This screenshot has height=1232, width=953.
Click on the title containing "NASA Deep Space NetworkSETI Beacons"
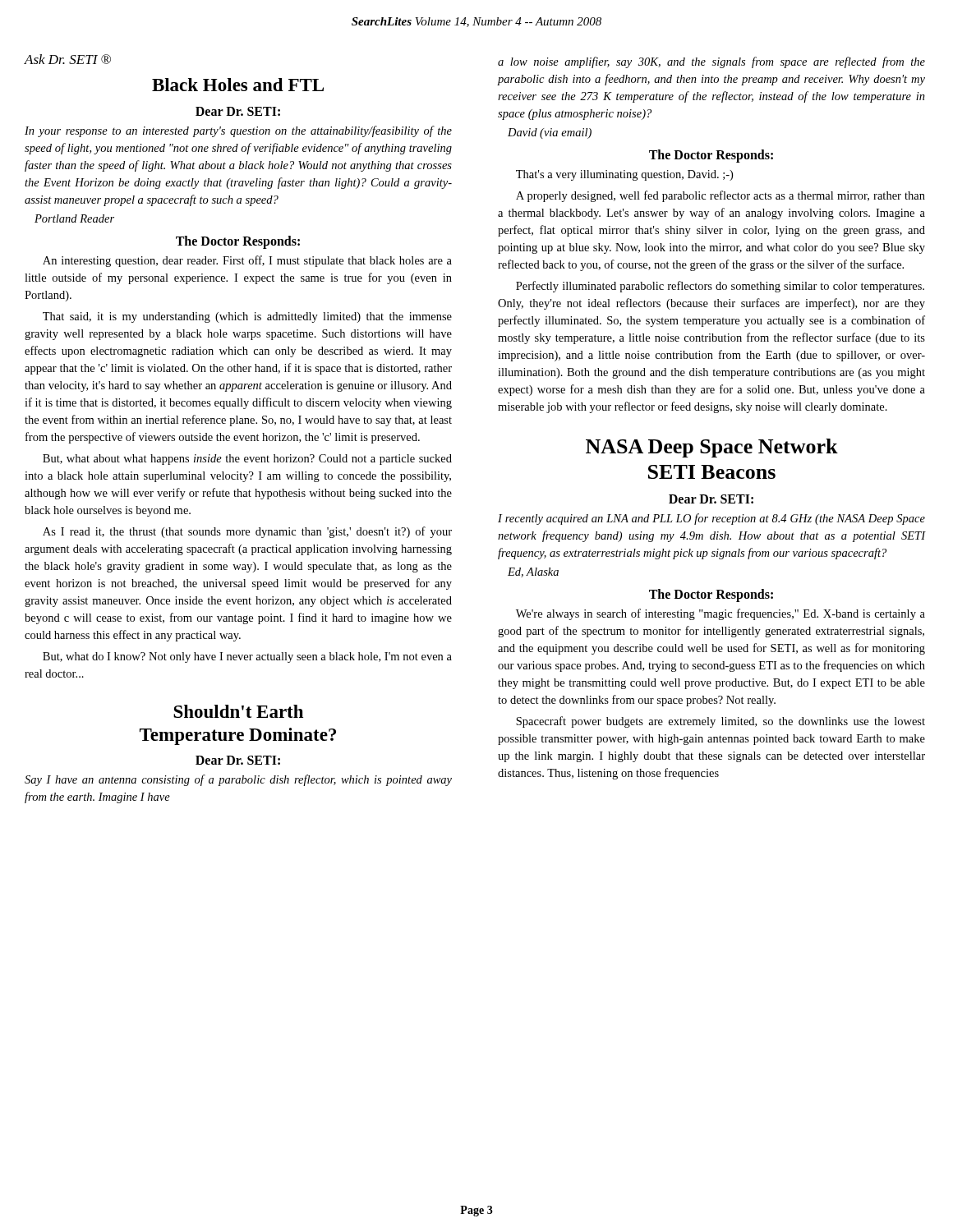tap(711, 459)
